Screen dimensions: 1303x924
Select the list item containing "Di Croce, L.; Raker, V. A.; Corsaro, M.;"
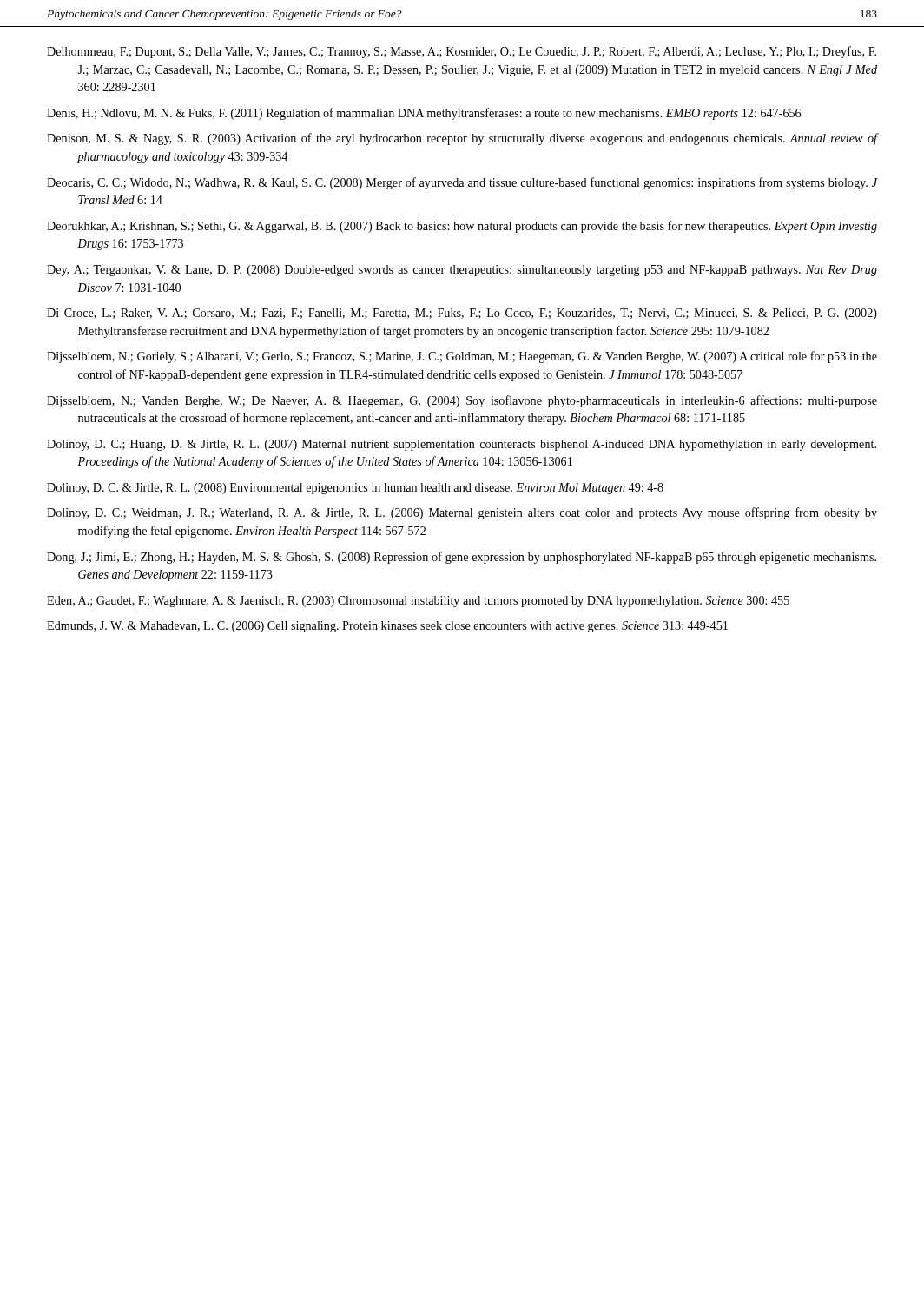coord(462,322)
